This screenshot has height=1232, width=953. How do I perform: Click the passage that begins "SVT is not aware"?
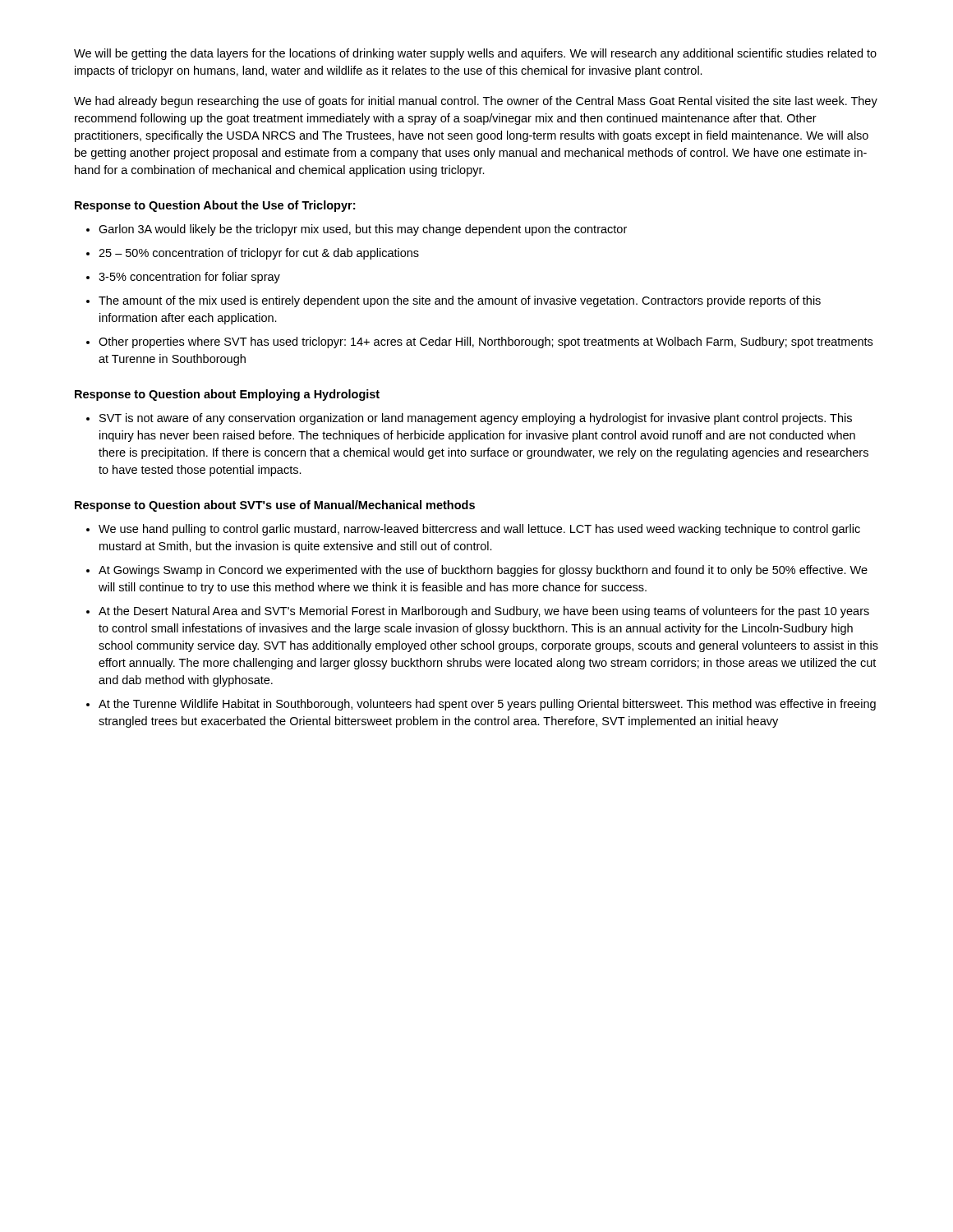pos(484,444)
